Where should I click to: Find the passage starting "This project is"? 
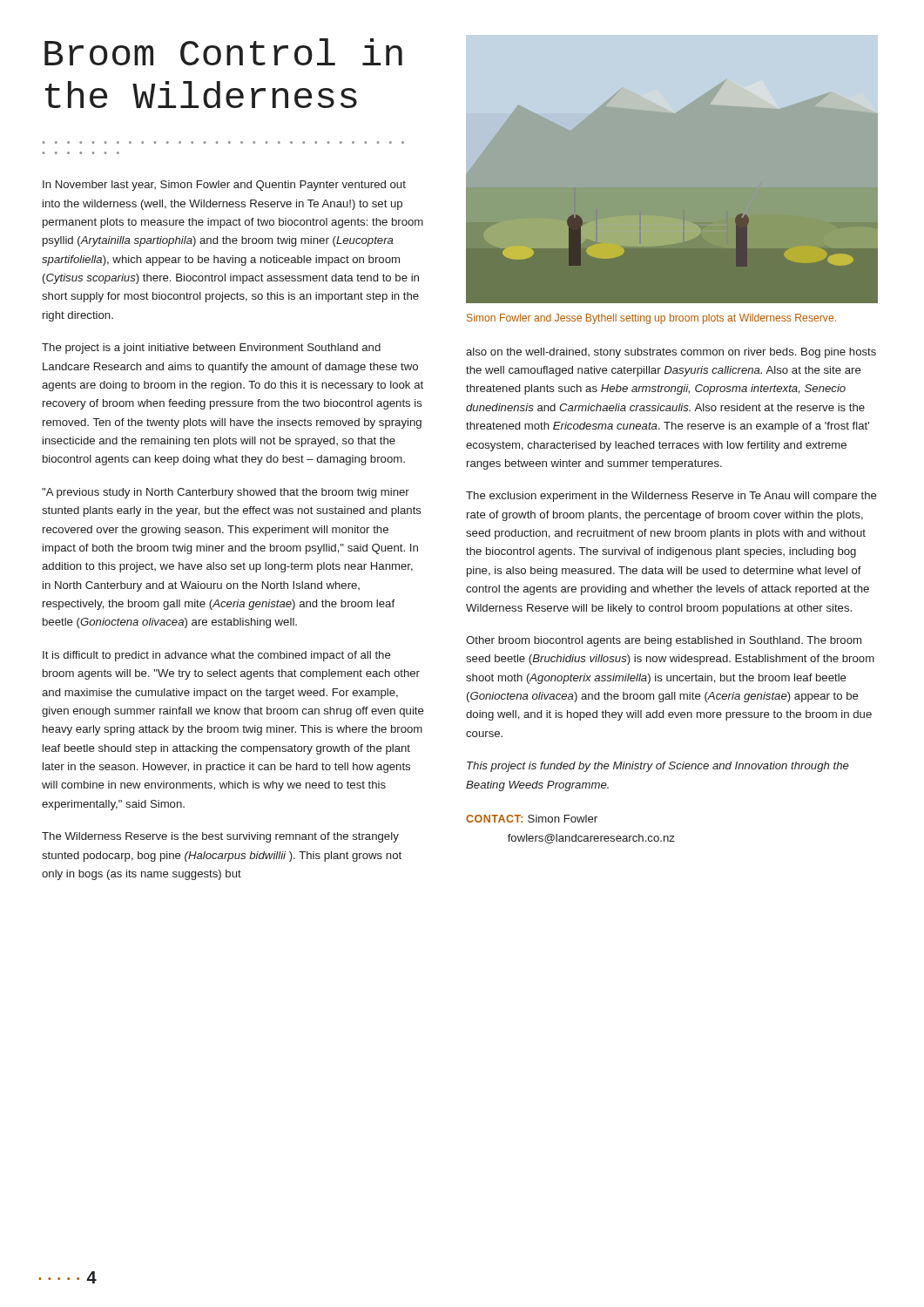[x=657, y=775]
